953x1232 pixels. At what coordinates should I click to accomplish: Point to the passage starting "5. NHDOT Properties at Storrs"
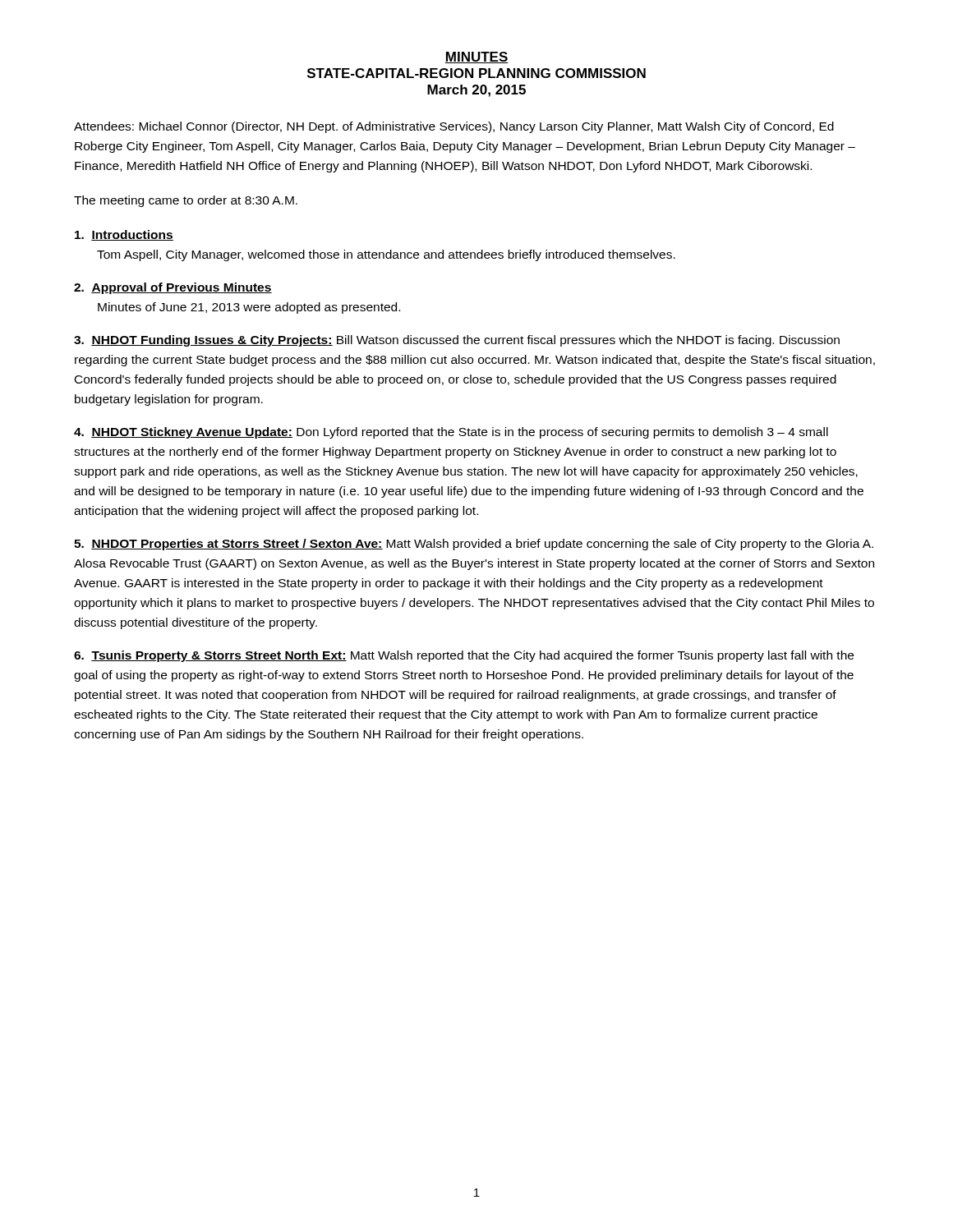click(476, 583)
